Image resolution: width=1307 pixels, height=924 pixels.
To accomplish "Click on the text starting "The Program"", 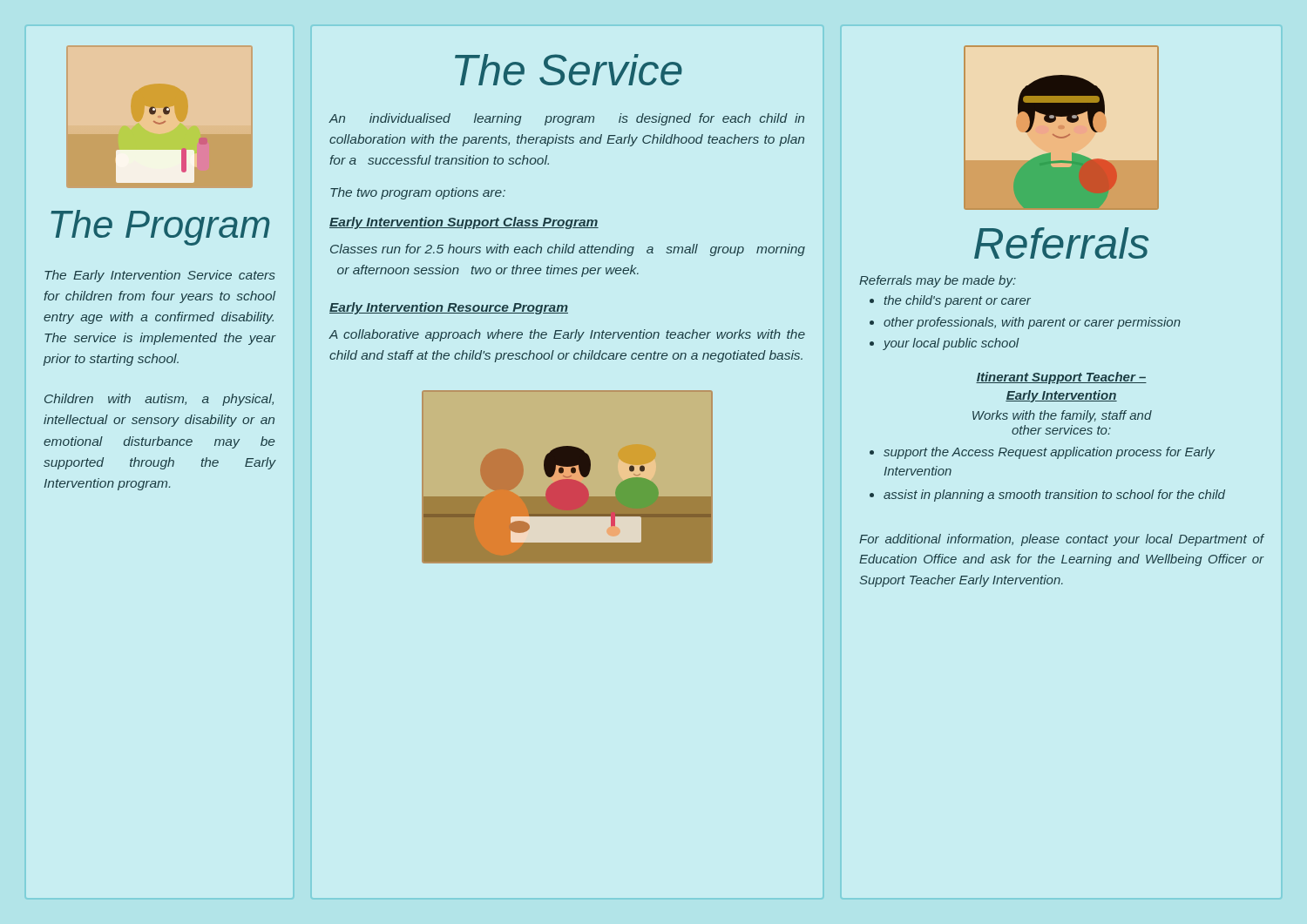I will point(159,225).
